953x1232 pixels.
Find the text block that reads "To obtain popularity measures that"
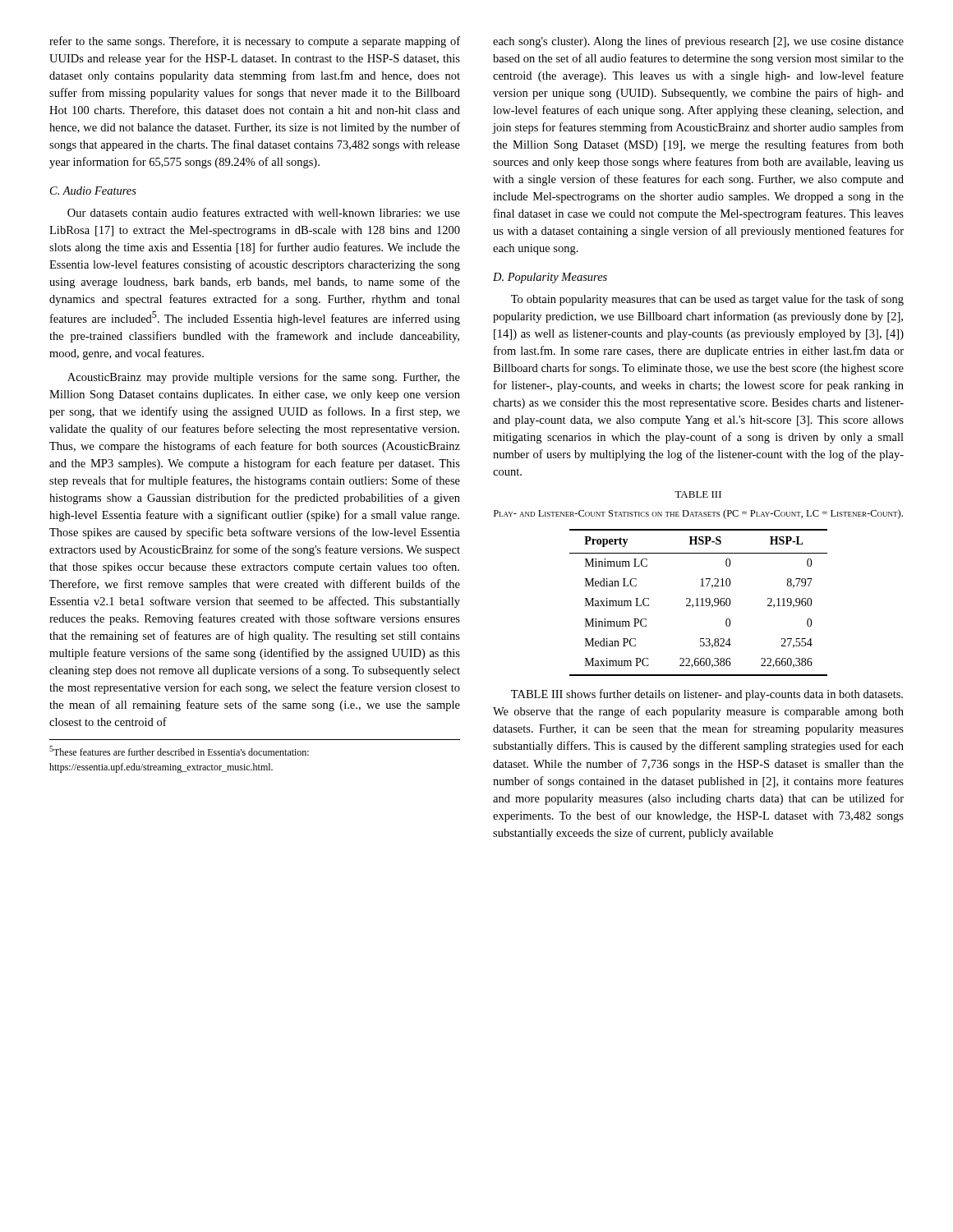698,386
